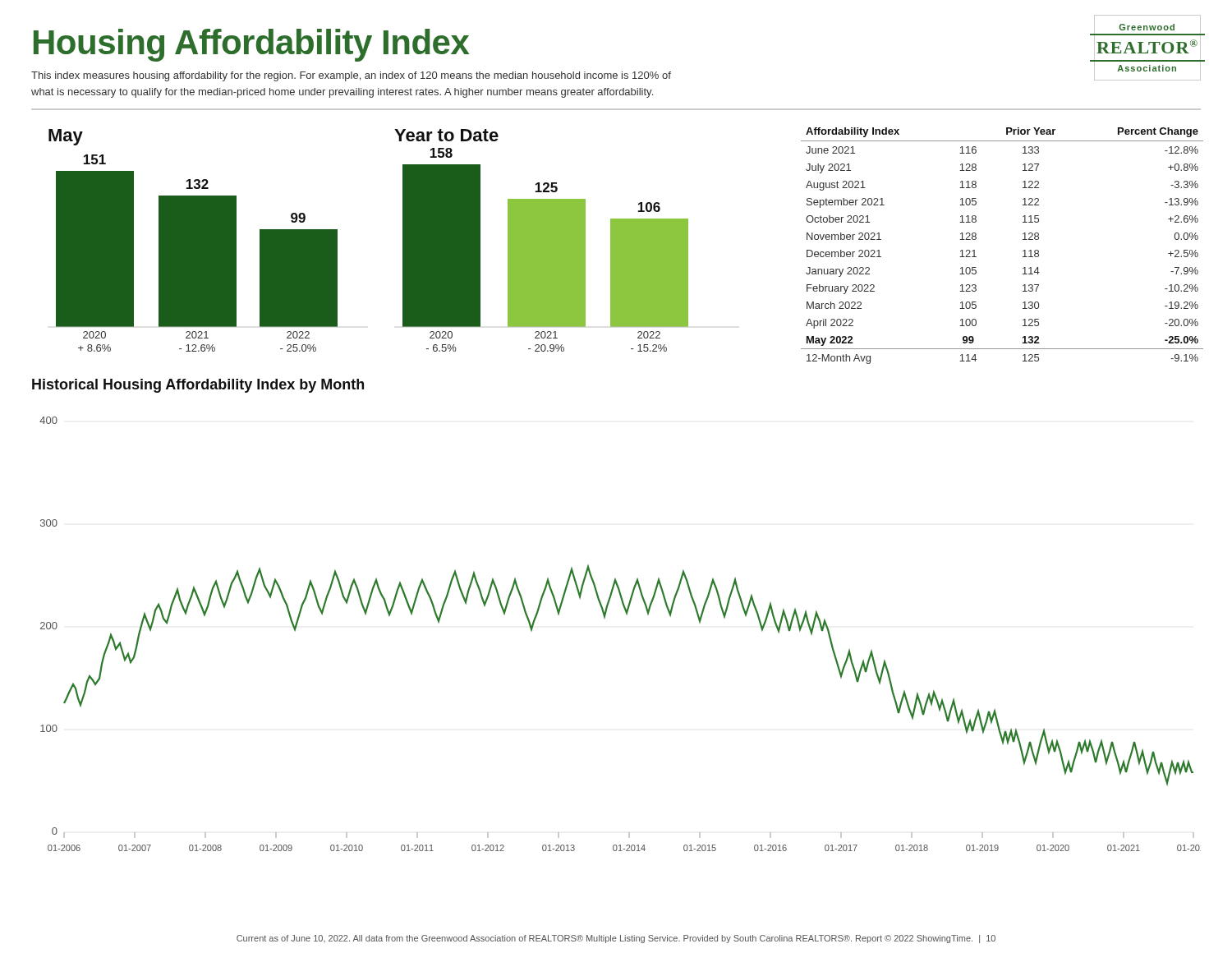Select the table that reads "April 2022"
Image resolution: width=1232 pixels, height=953 pixels.
click(x=1002, y=244)
